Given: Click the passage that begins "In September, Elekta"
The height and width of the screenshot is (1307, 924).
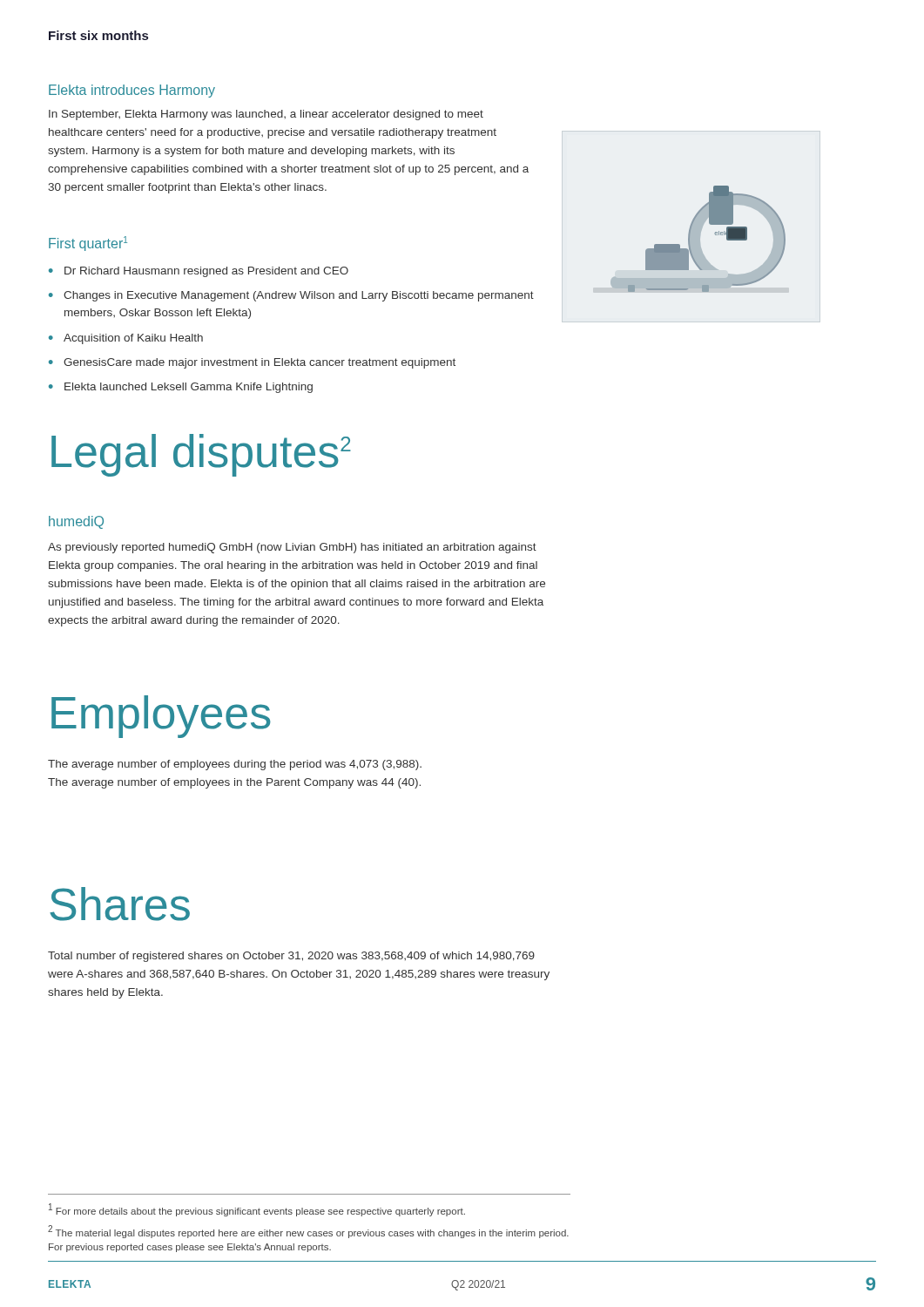Looking at the screenshot, I should coord(288,150).
